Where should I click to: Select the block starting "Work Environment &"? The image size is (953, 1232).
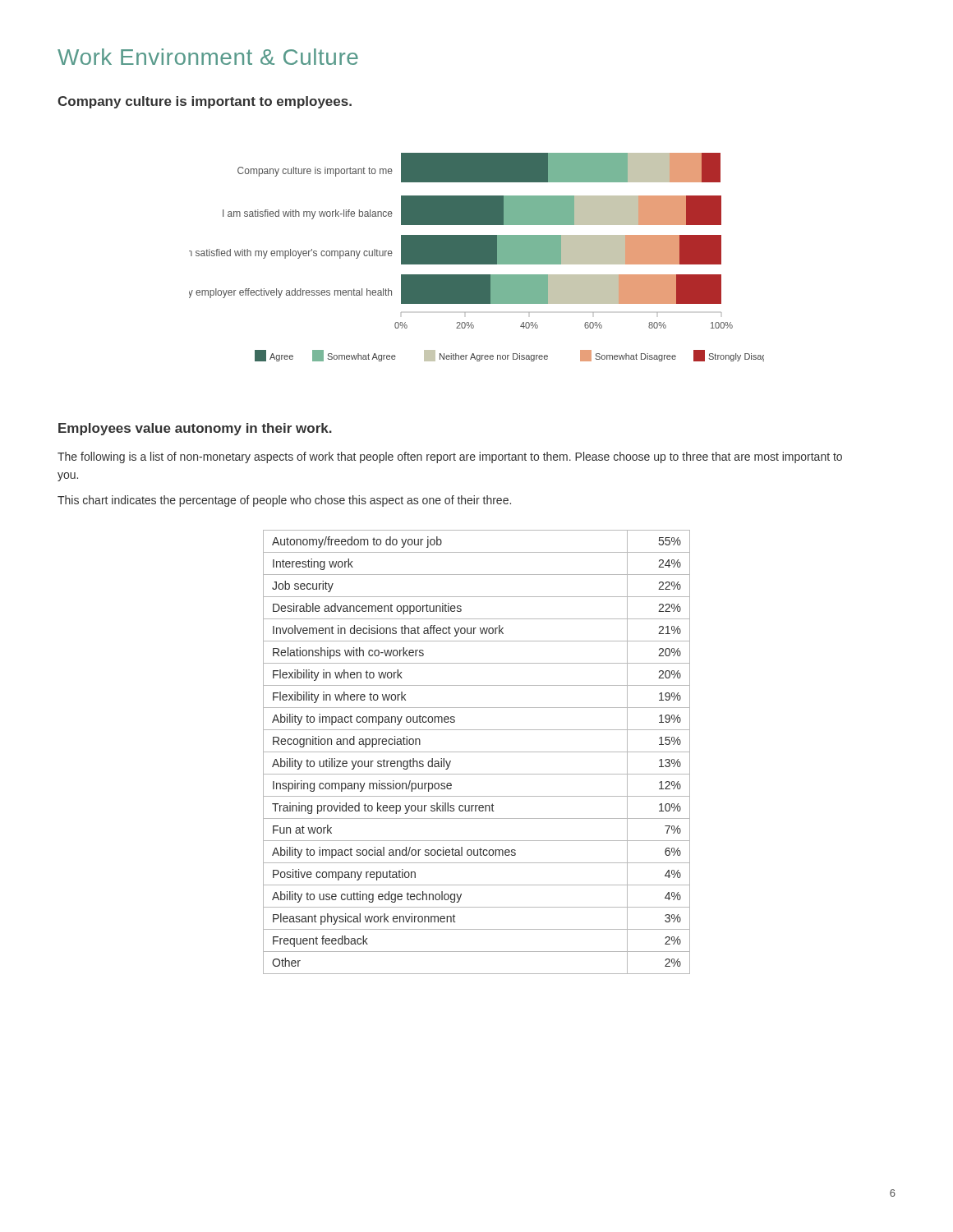[x=208, y=57]
